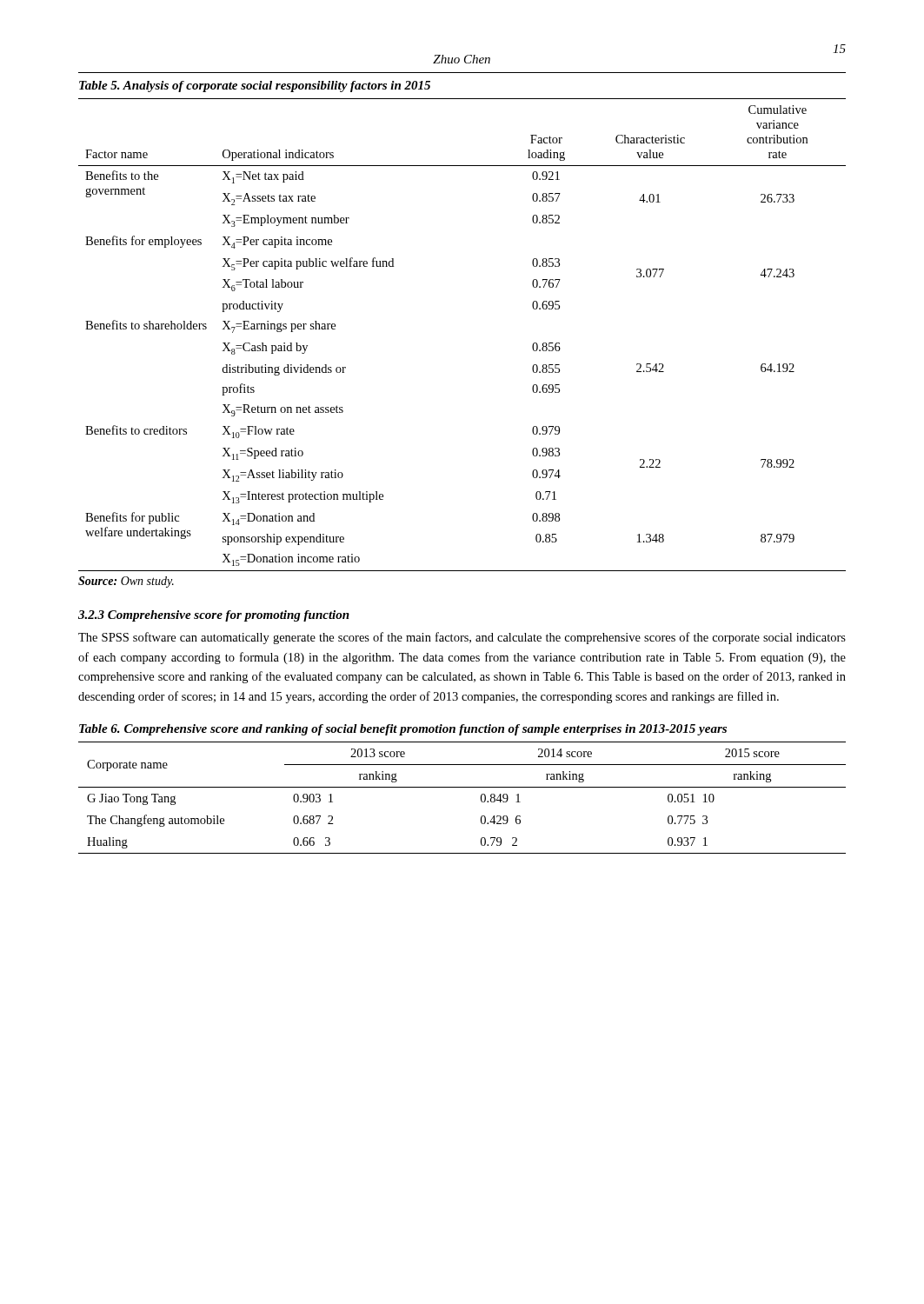The height and width of the screenshot is (1304, 924).
Task: Select the caption containing "Table 6. Comprehensive score and"
Action: (x=403, y=729)
